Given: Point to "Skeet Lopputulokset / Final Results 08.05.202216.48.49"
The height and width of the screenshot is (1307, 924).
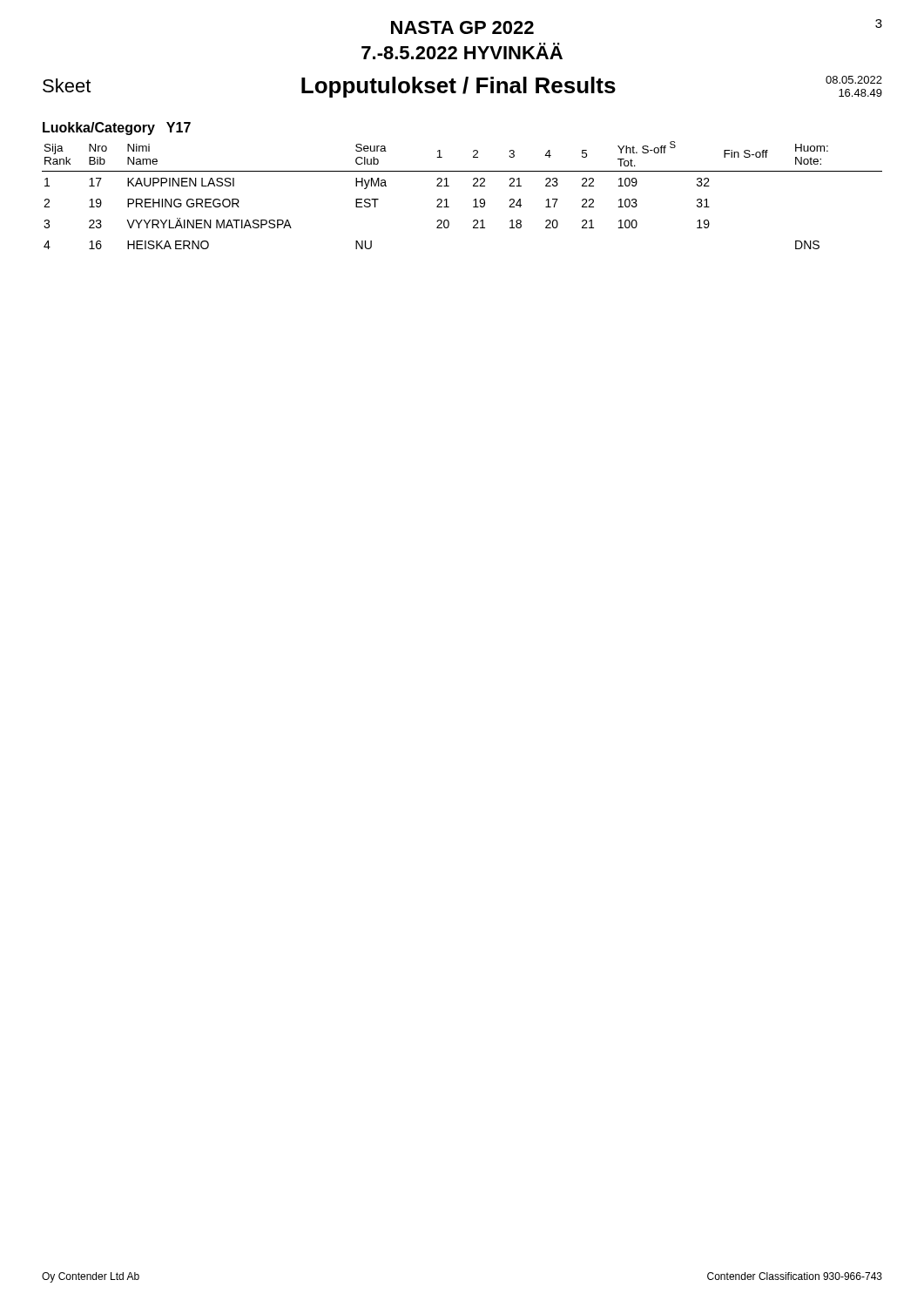Looking at the screenshot, I should [462, 86].
